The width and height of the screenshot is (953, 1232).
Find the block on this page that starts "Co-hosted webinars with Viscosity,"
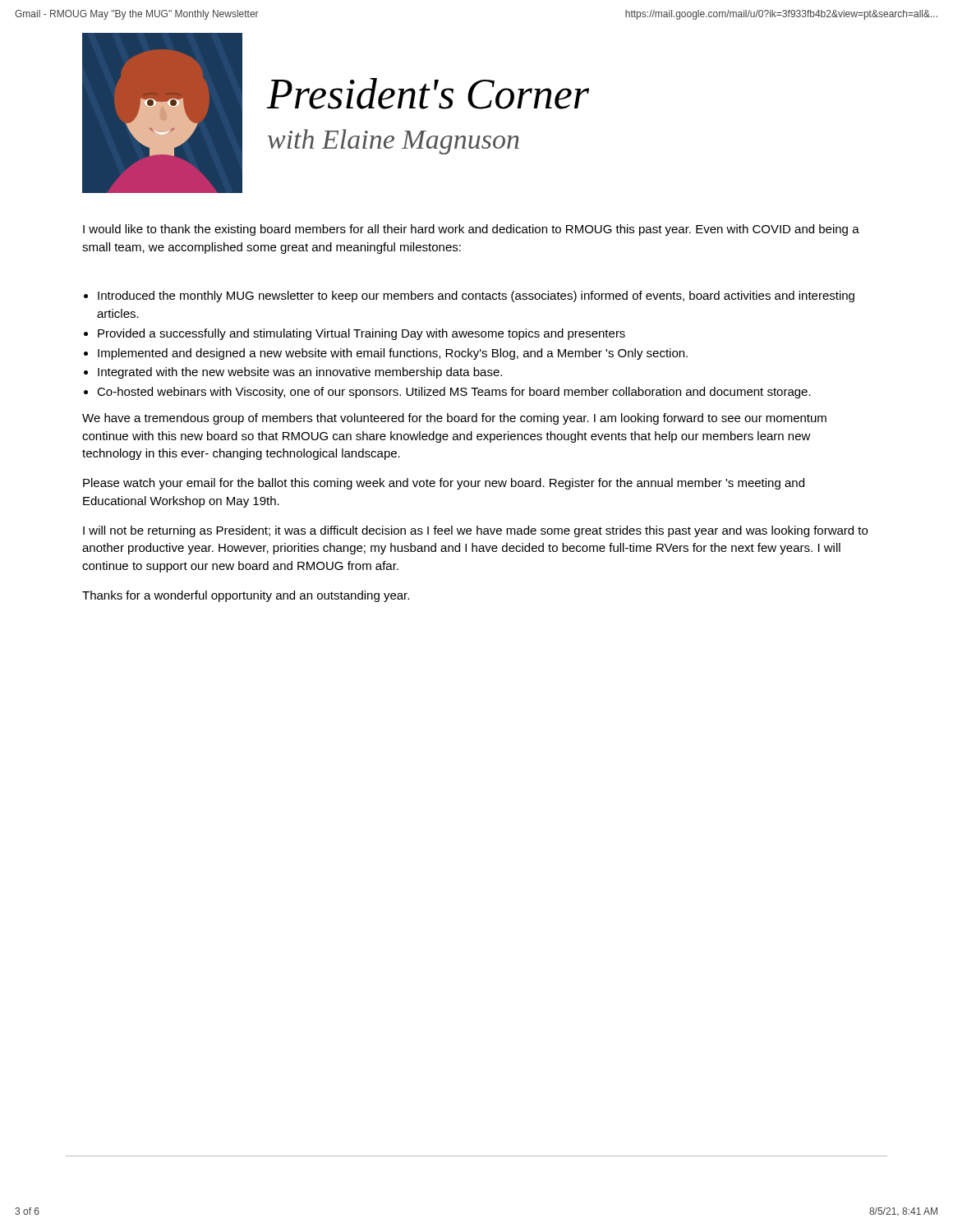pos(454,391)
